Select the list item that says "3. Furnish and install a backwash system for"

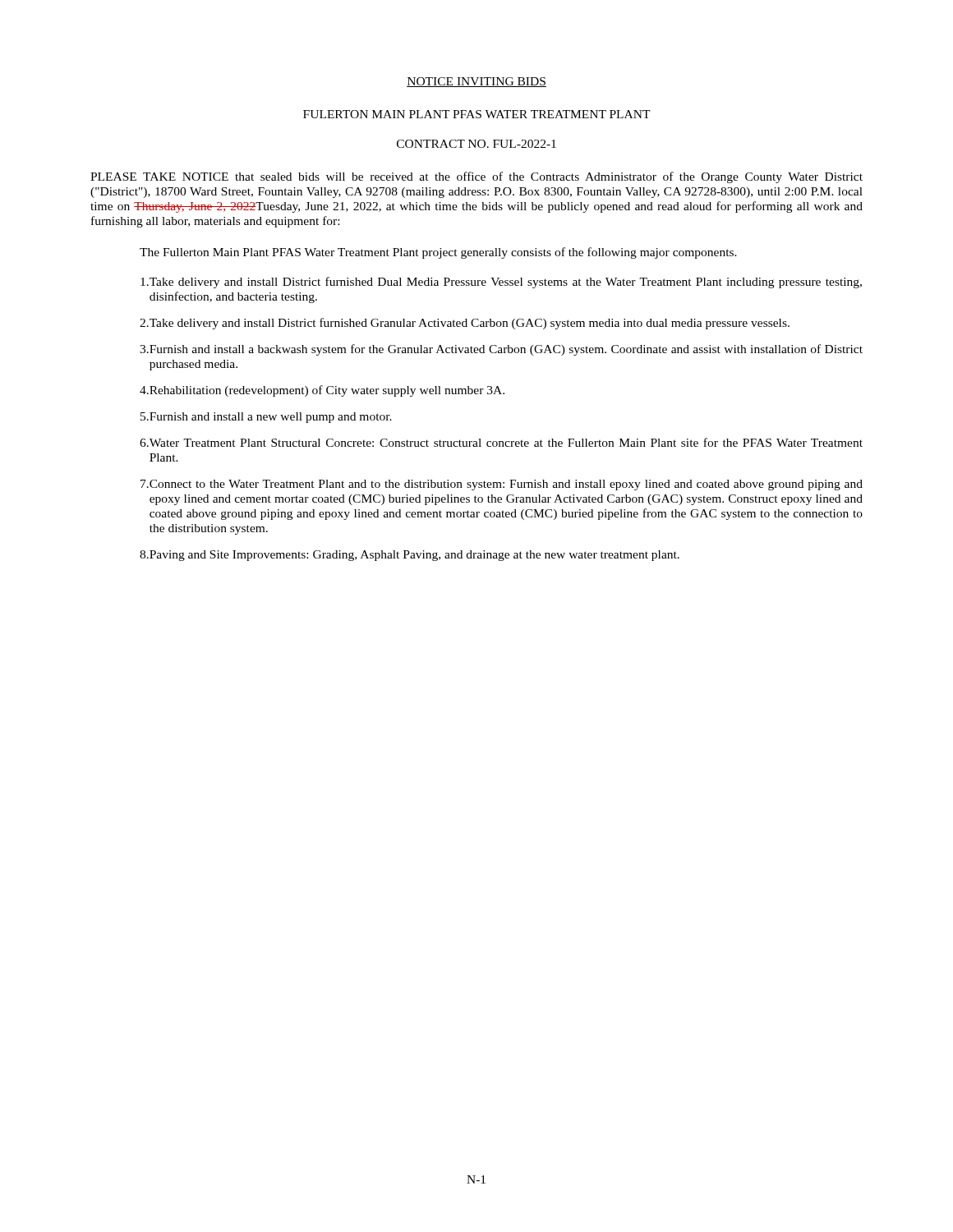click(x=476, y=356)
